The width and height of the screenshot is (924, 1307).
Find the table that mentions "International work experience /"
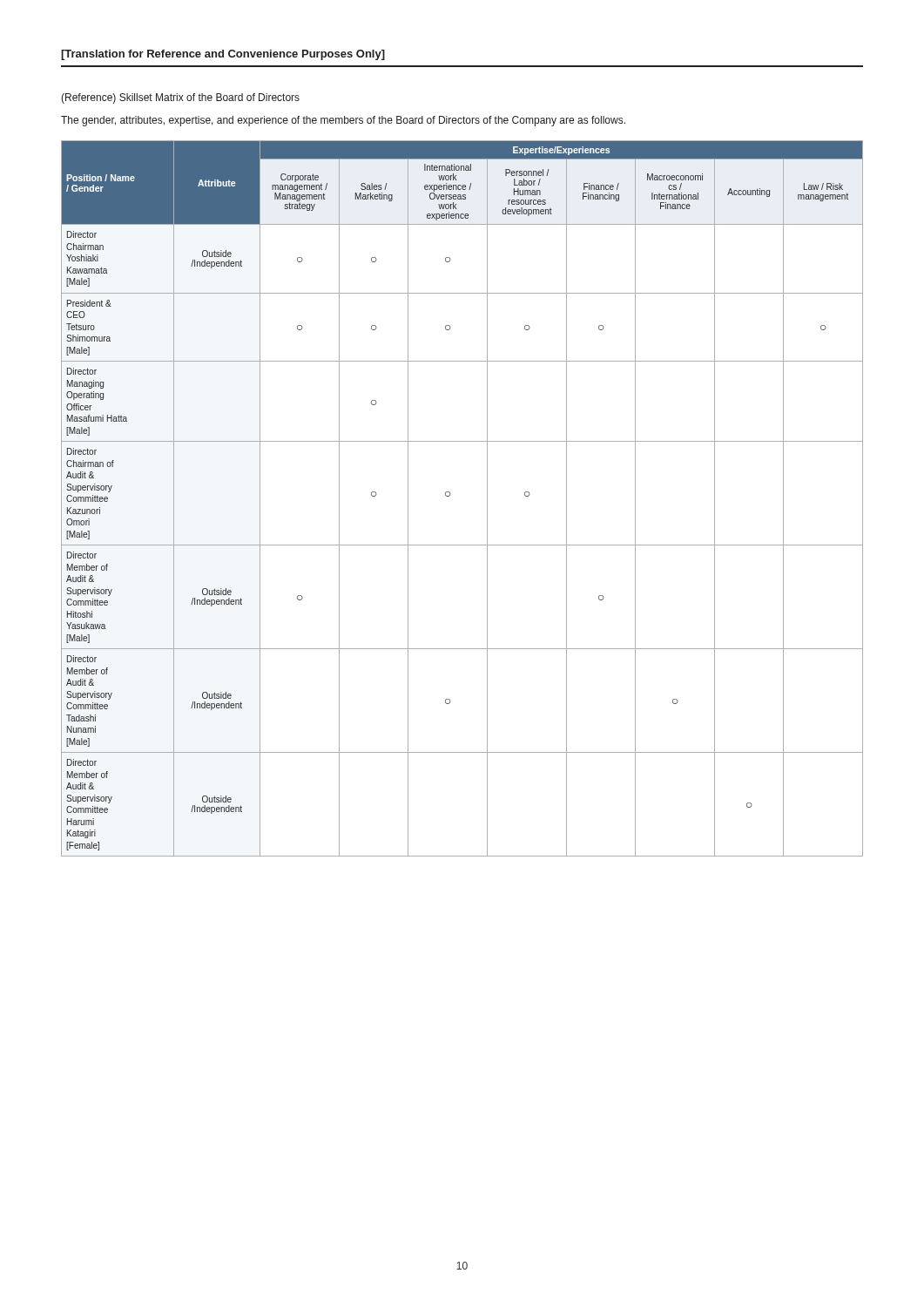point(462,498)
